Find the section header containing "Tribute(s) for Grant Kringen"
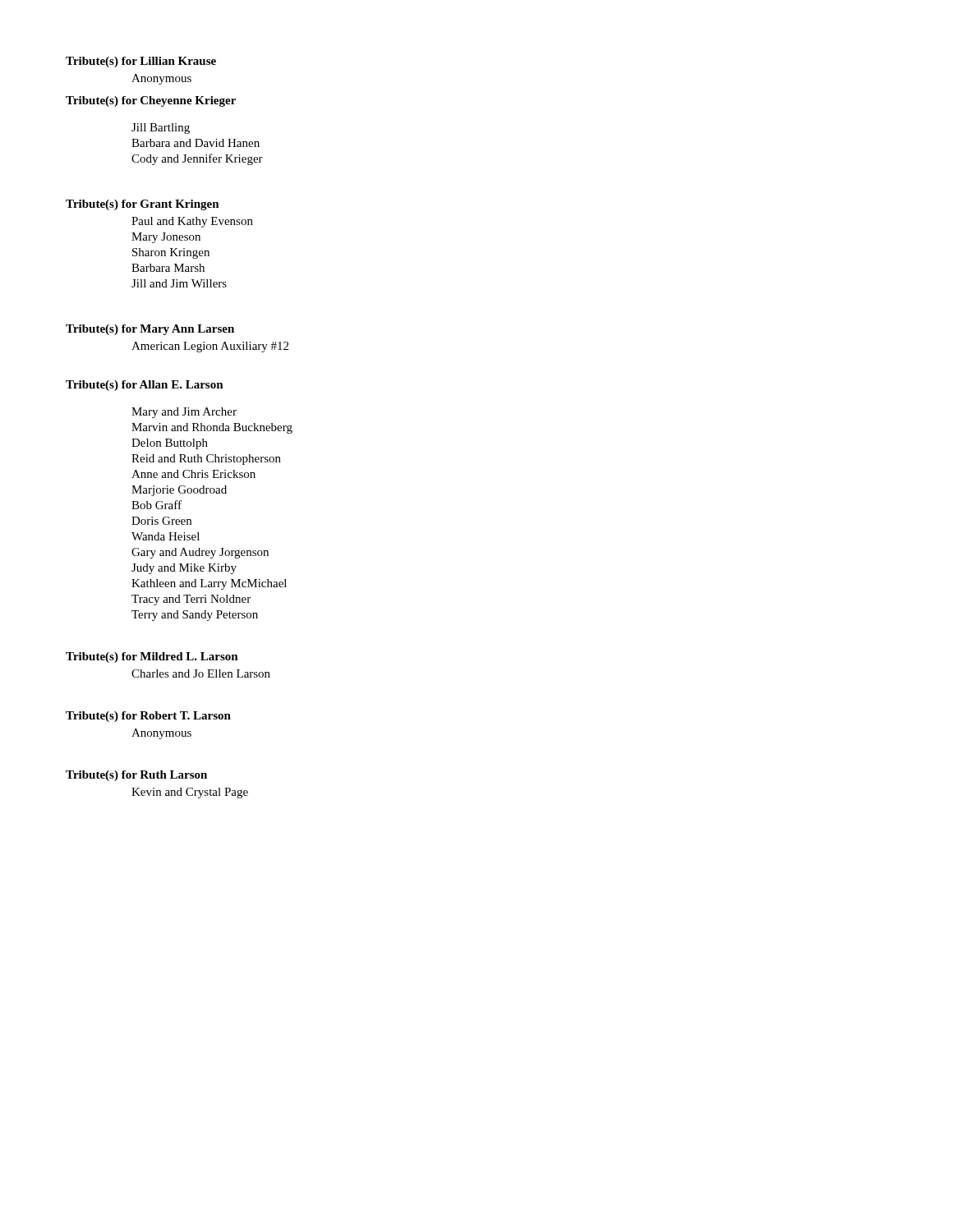Screen dimensions: 1232x953 coord(142,204)
